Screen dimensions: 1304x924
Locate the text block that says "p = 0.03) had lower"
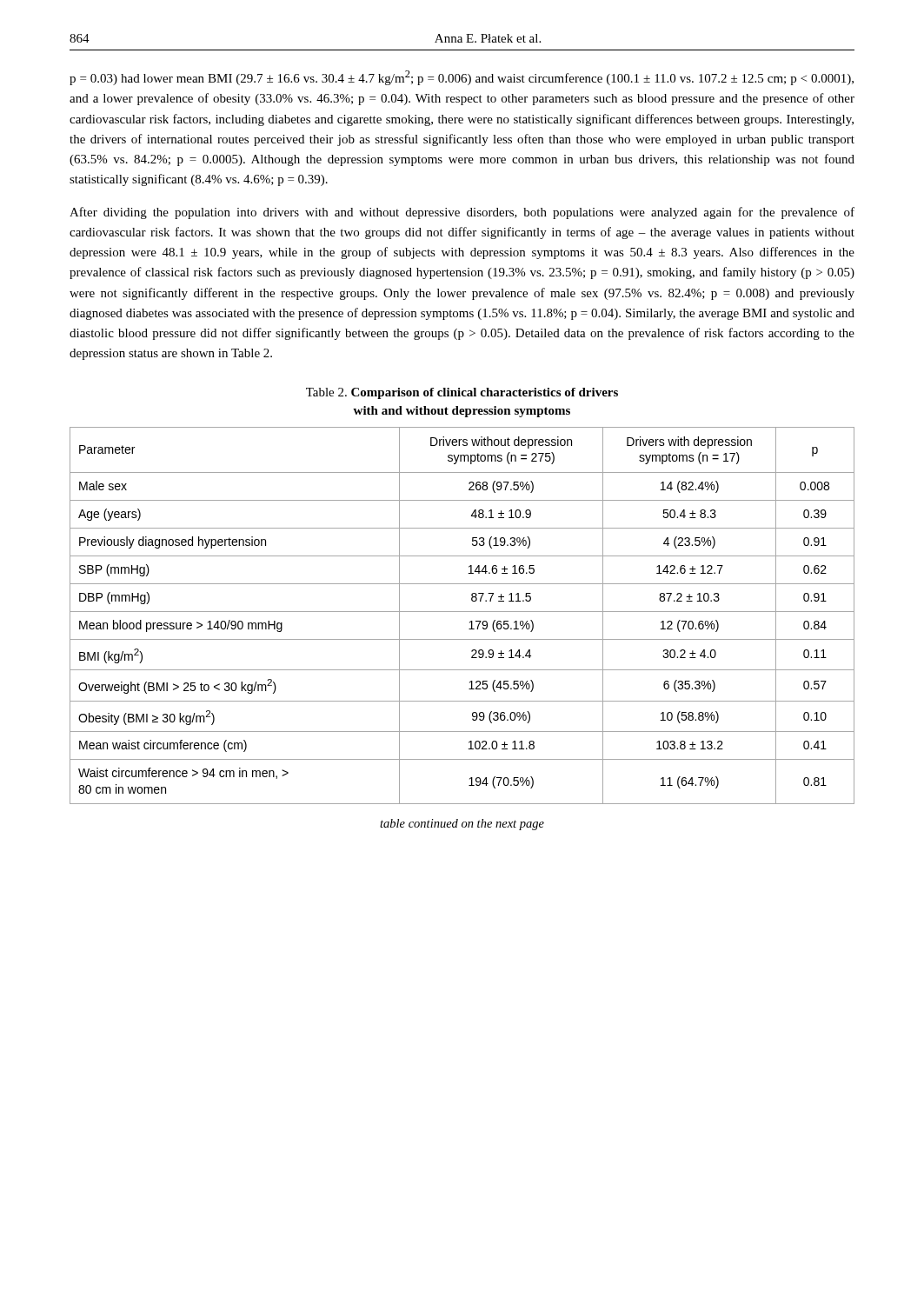[462, 128]
